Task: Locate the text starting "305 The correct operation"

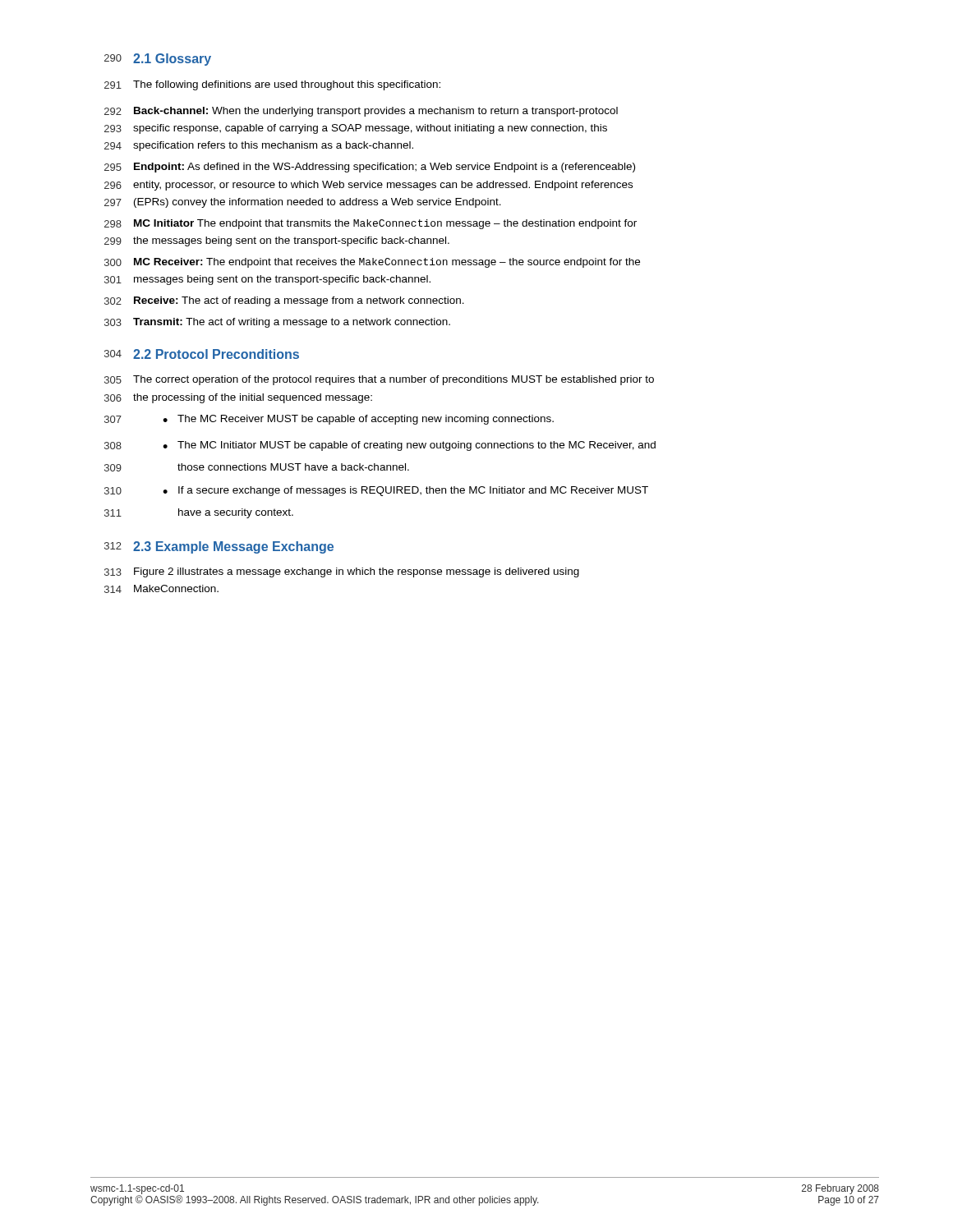Action: click(485, 389)
